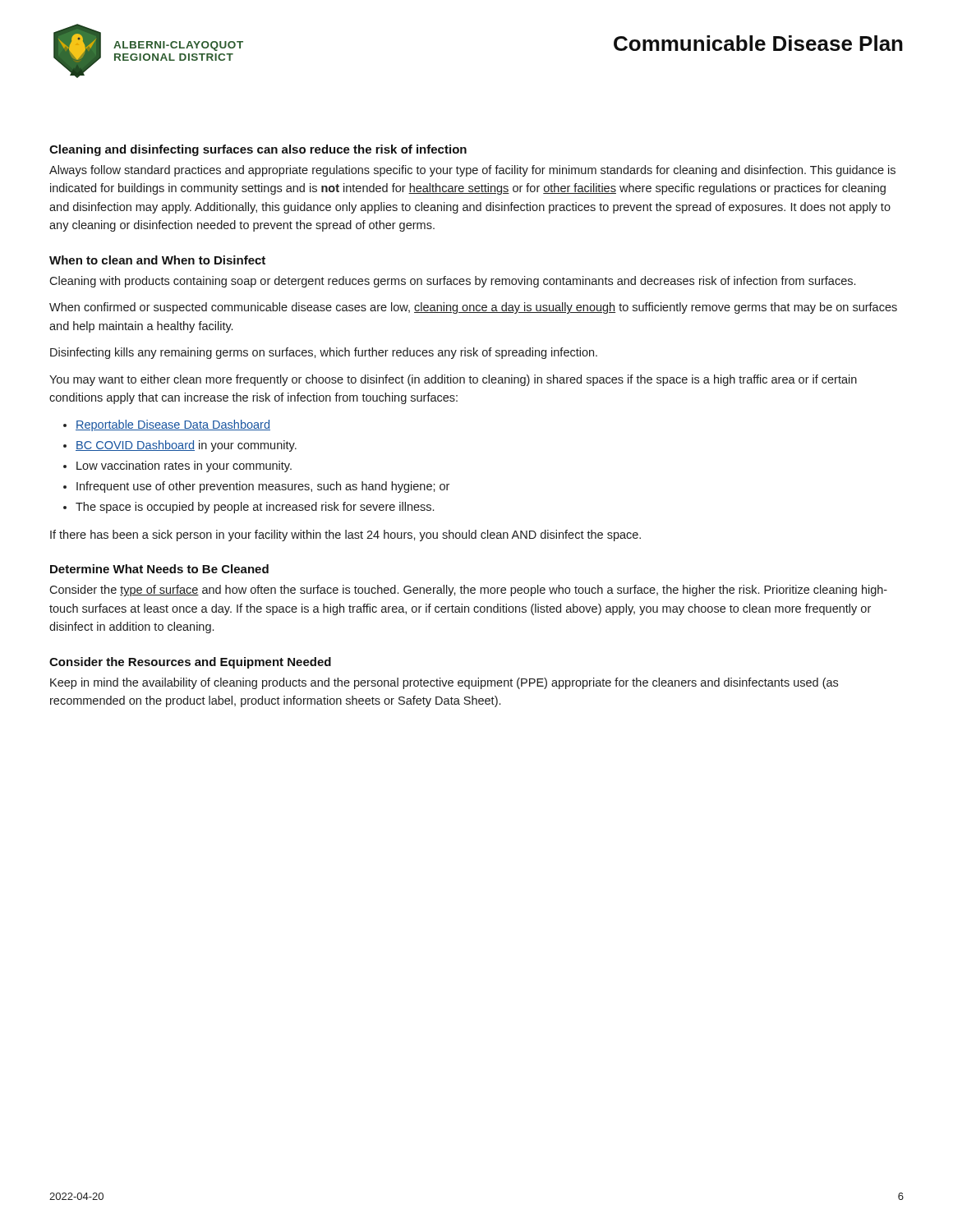The width and height of the screenshot is (953, 1232).
Task: Select the text block that reads "If there has"
Action: click(x=346, y=534)
